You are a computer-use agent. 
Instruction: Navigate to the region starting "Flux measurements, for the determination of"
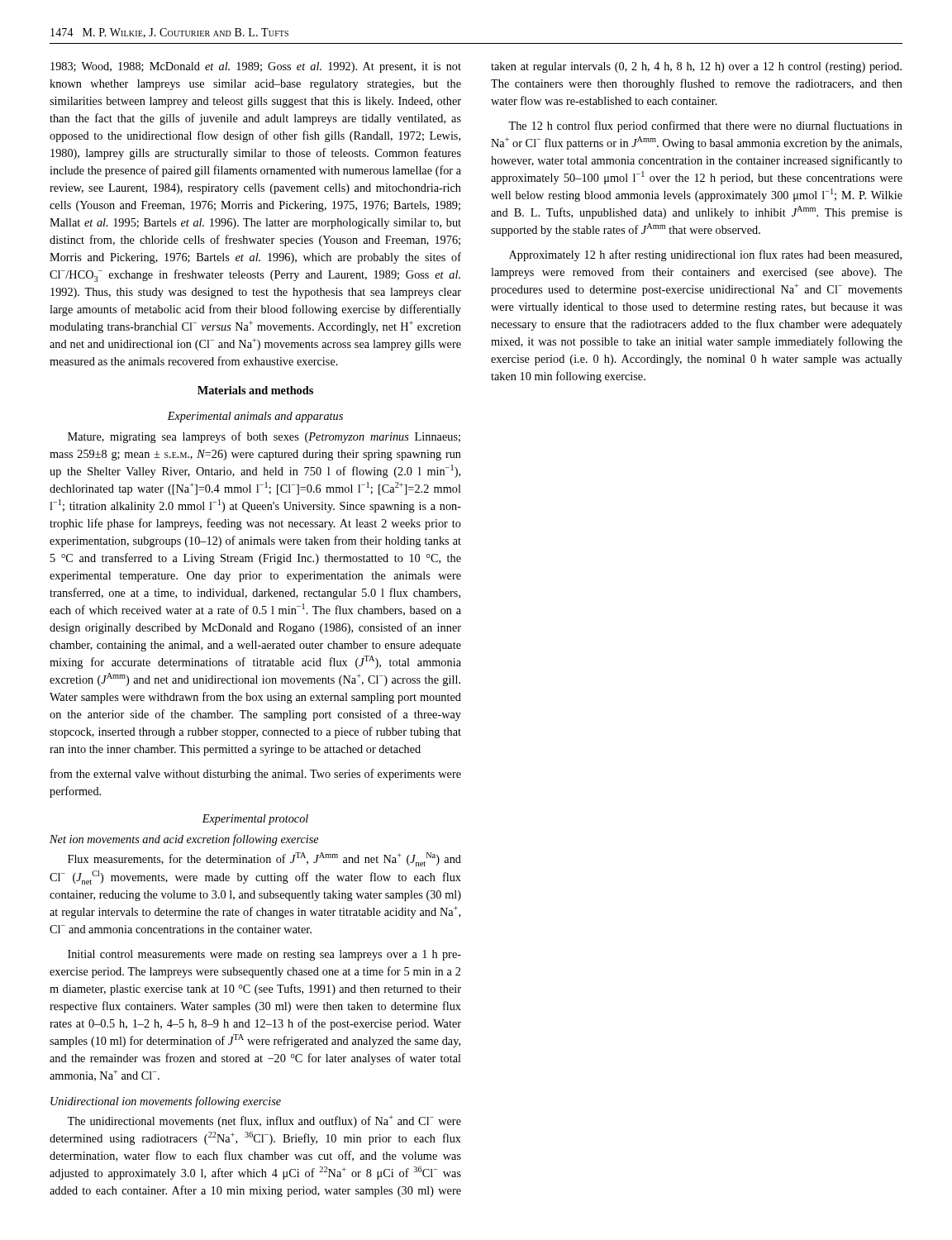[x=255, y=893]
